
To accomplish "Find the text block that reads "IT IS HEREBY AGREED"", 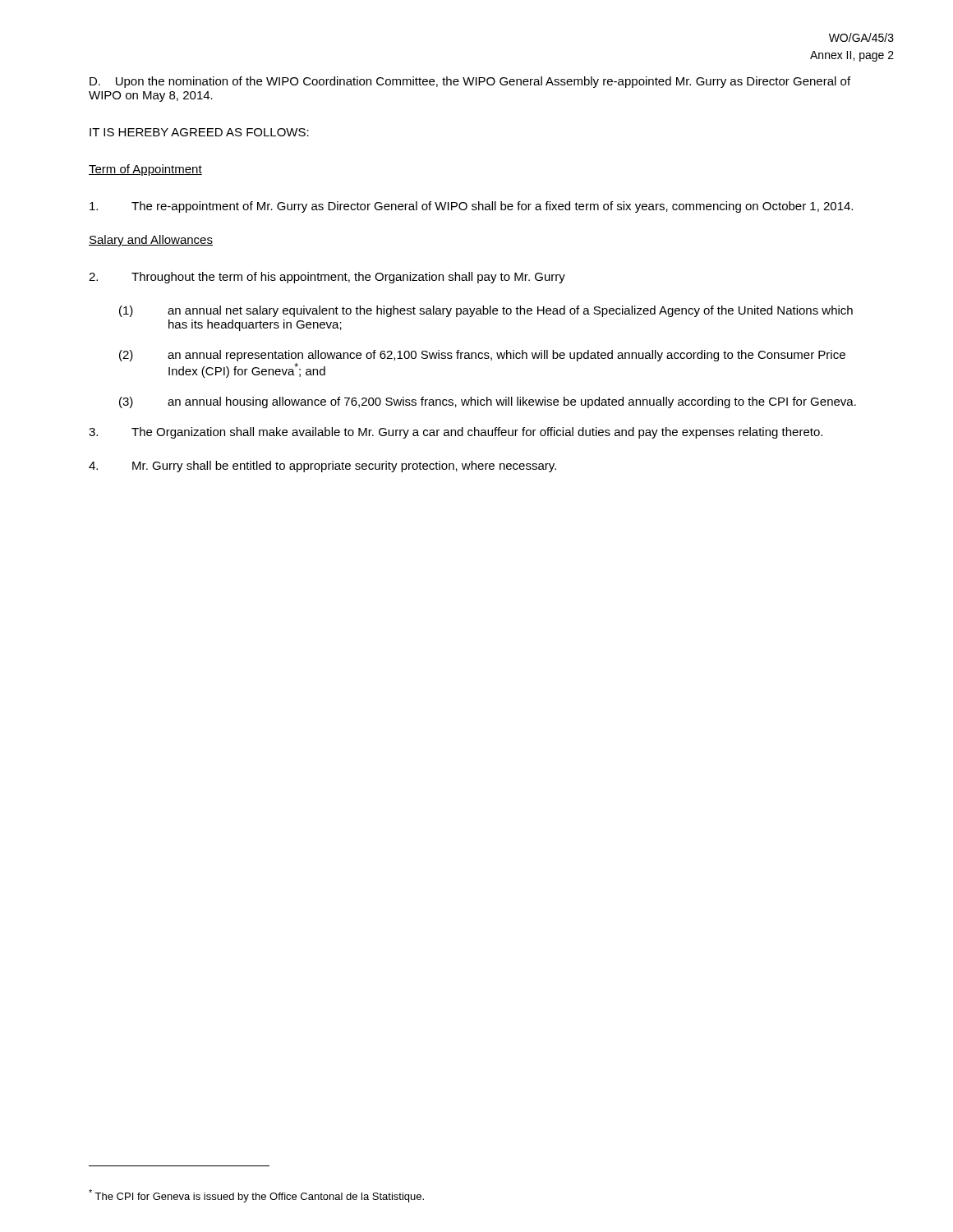I will point(199,132).
